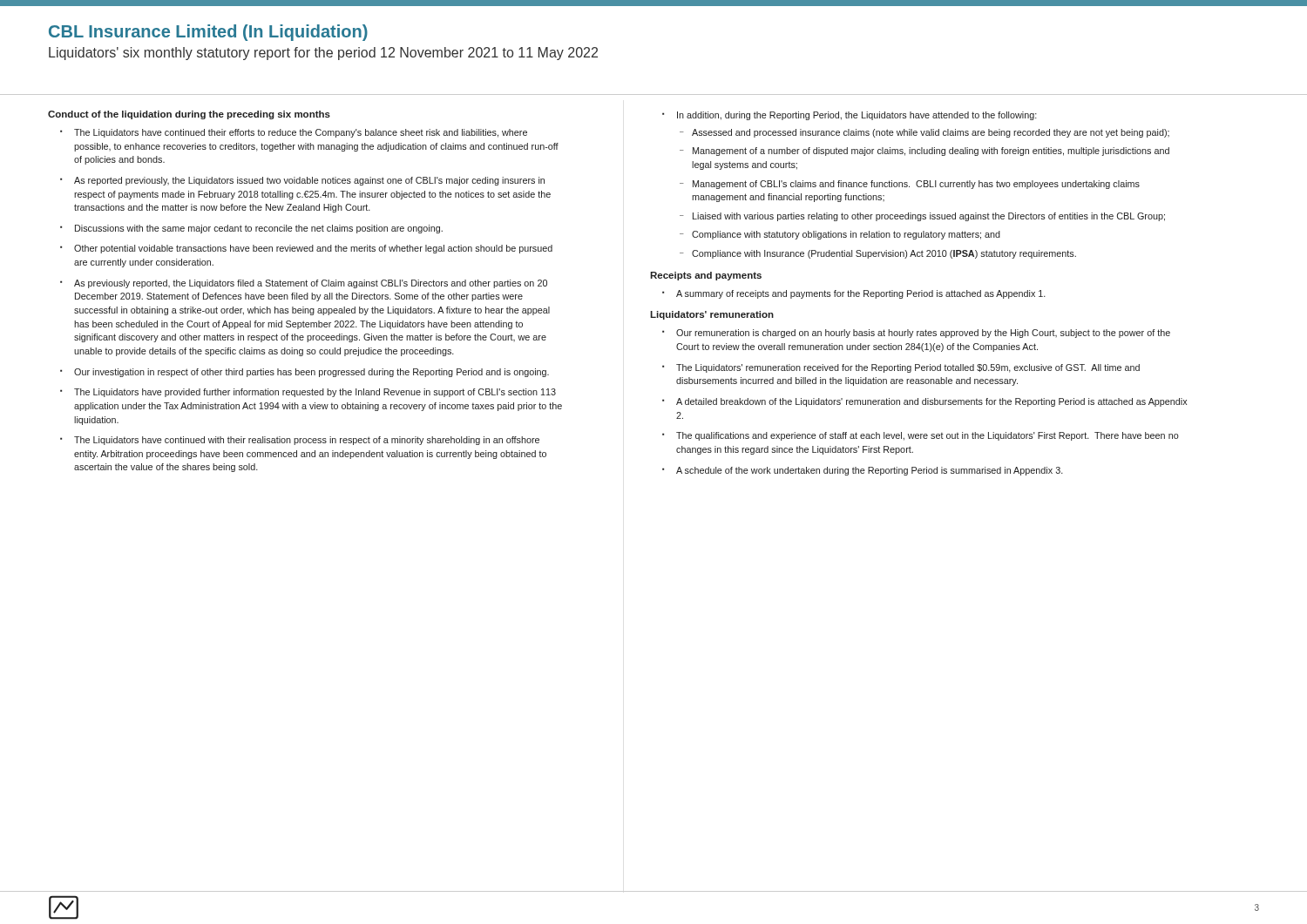The image size is (1307, 924).
Task: Click on the list item with the text "The qualifications and experience of staff at each"
Action: (x=927, y=442)
